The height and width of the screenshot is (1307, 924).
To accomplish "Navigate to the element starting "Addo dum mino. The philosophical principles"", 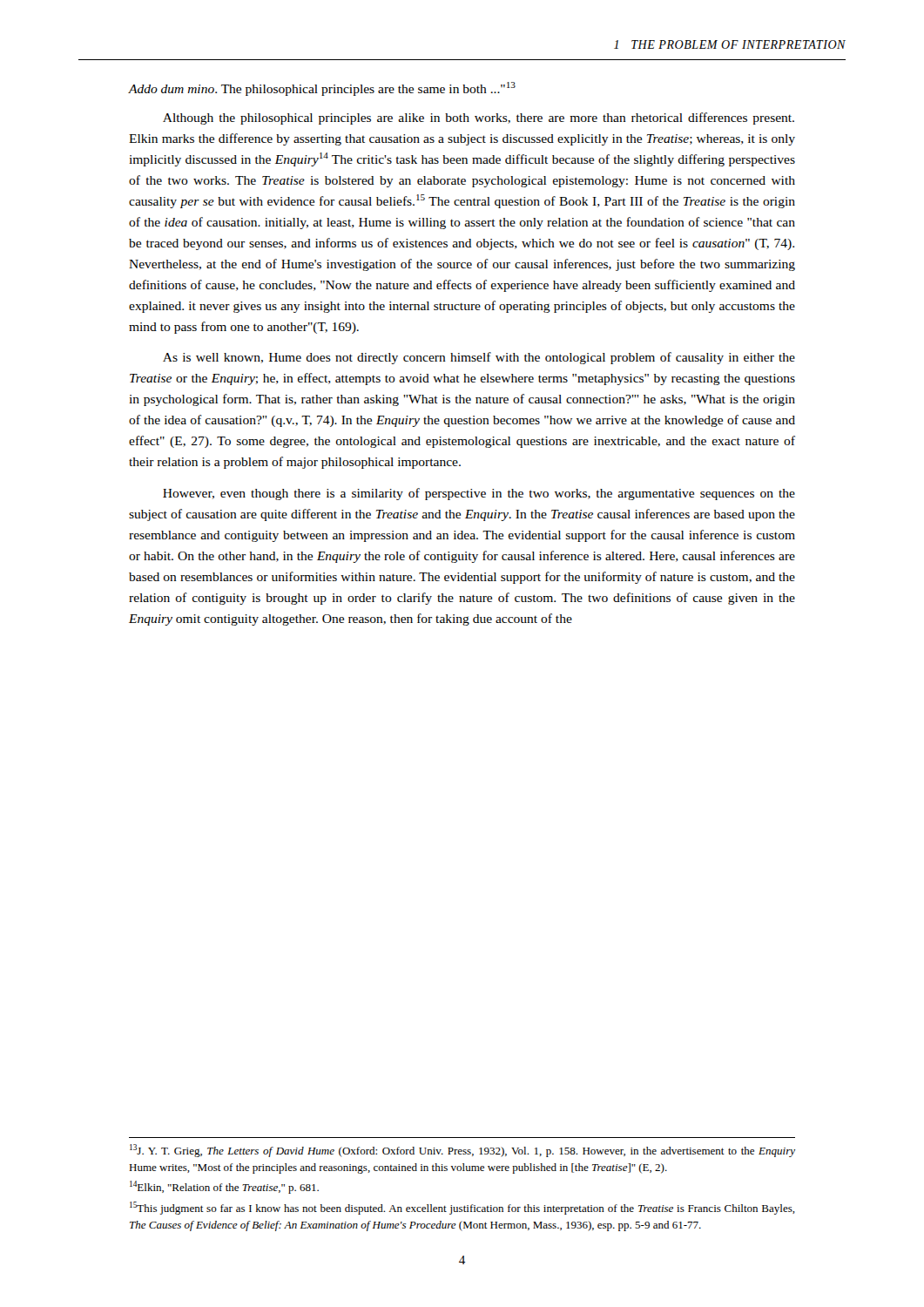I will coord(462,89).
